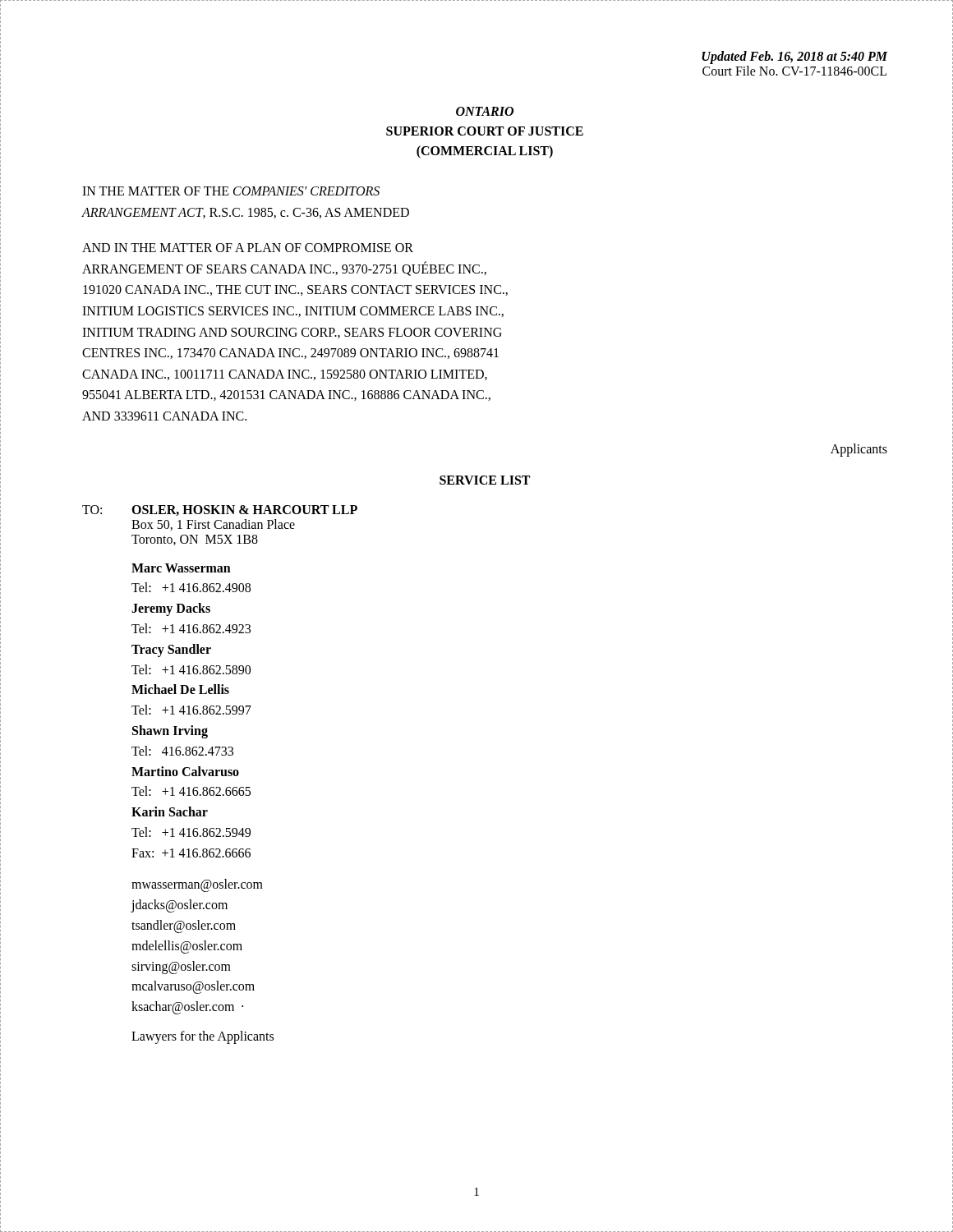Select the title that reads "ONTARIO SUPERIOR COURT OF JUSTICE (COMMERCIAL LIST)"
The height and width of the screenshot is (1232, 953).
point(485,131)
